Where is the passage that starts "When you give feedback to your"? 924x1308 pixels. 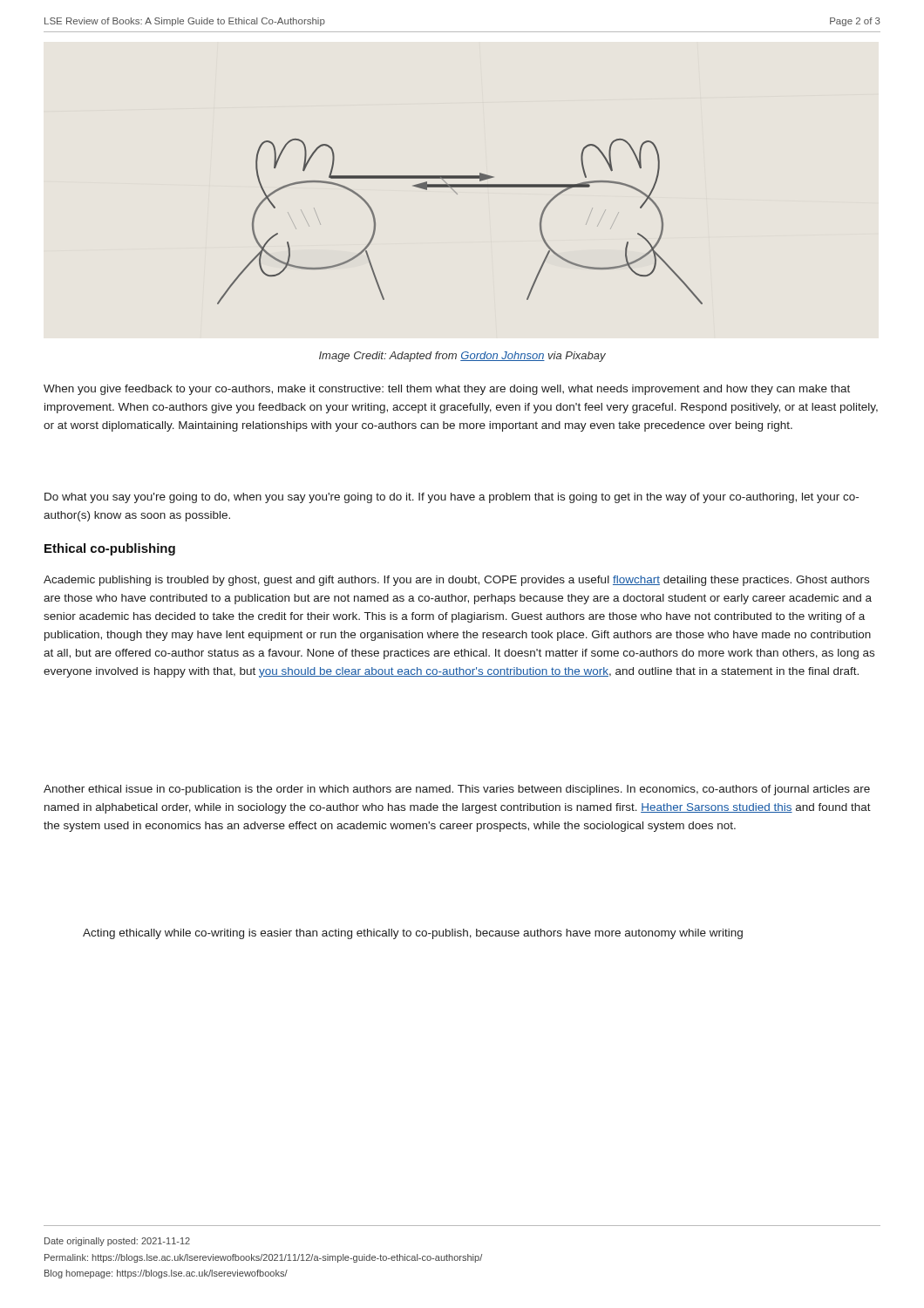[461, 407]
